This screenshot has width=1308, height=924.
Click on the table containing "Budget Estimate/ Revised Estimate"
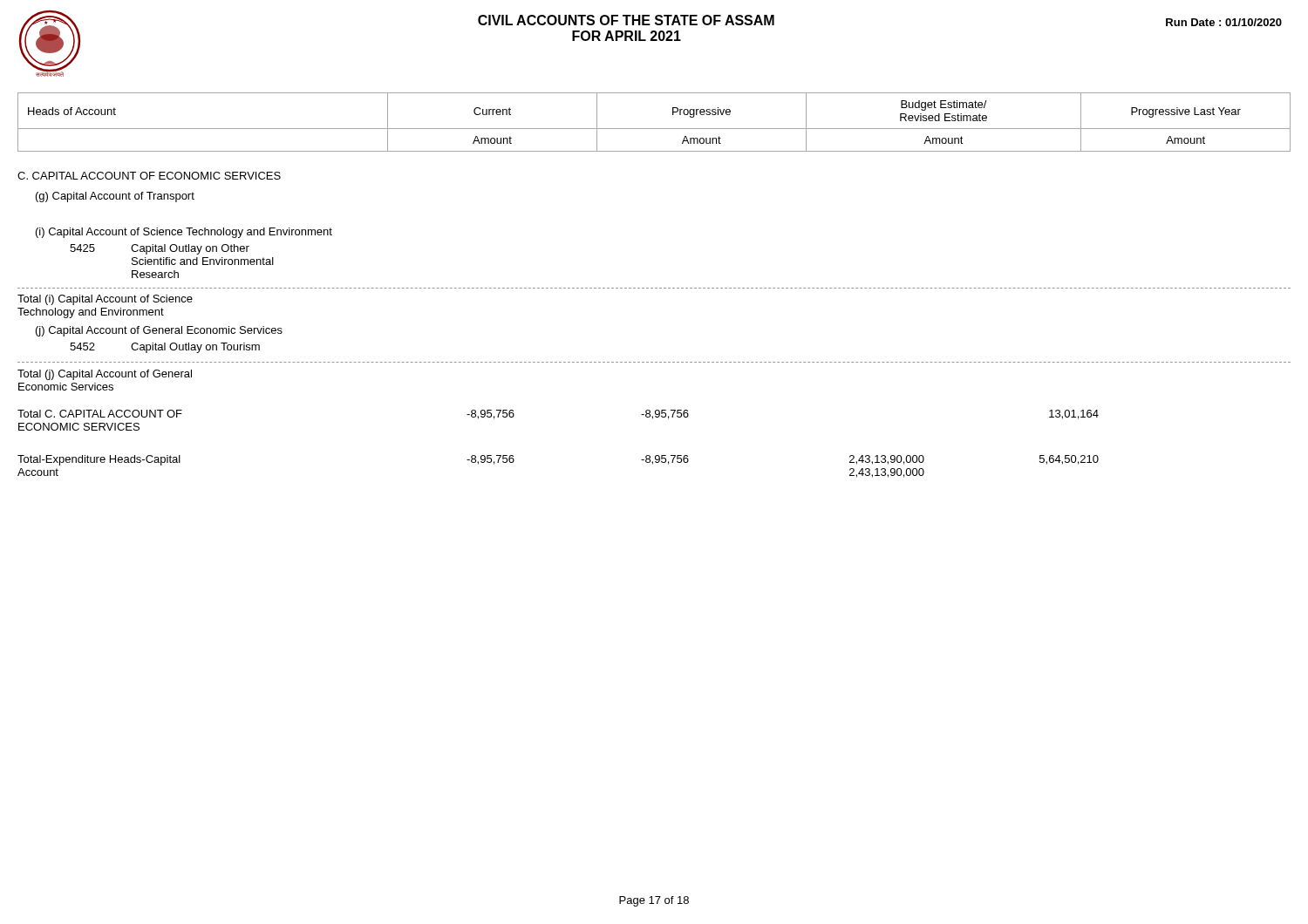[654, 122]
